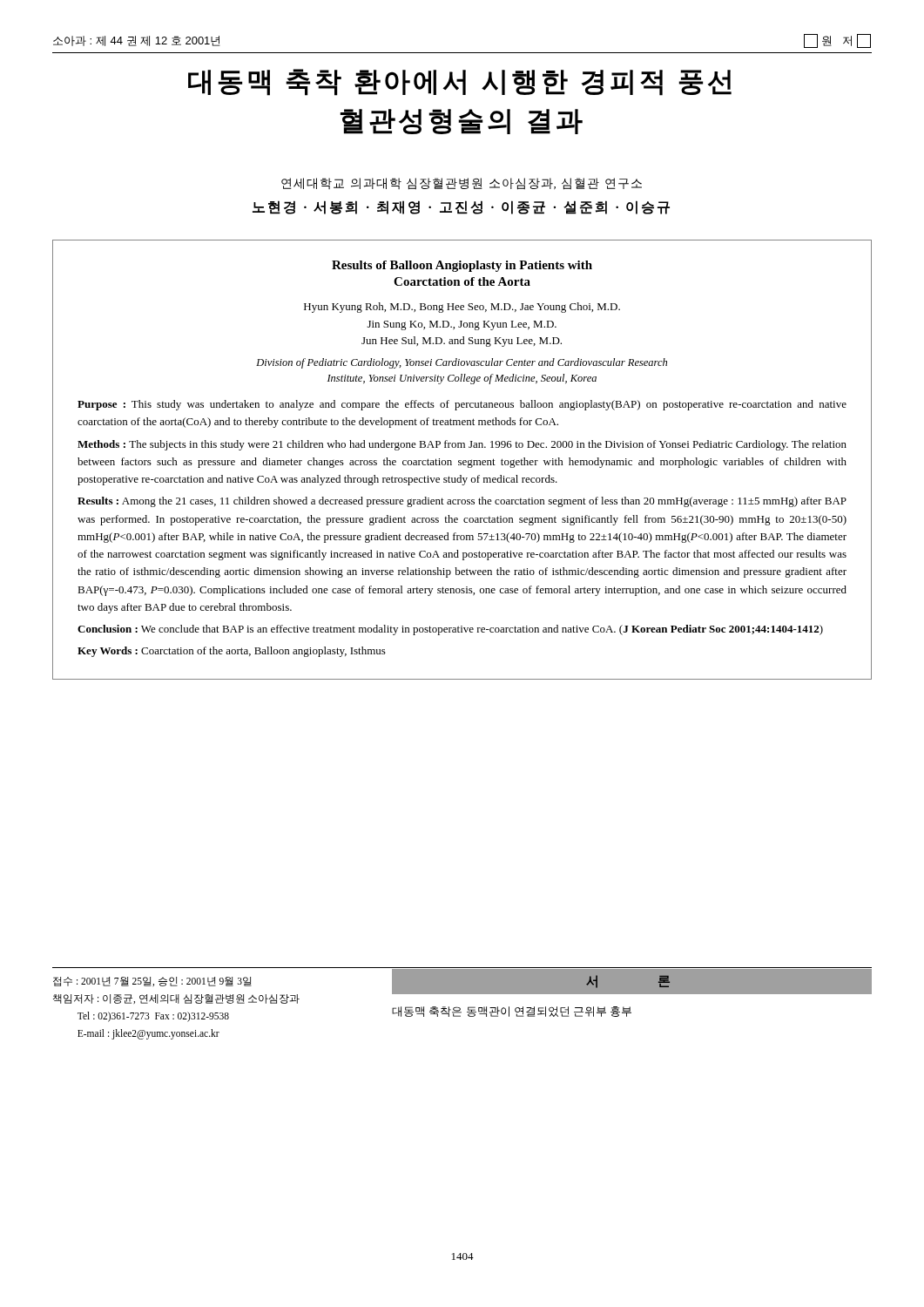
Task: Find the text block containing "Hyun Kyung Roh, M.D., Bong"
Action: (462, 323)
